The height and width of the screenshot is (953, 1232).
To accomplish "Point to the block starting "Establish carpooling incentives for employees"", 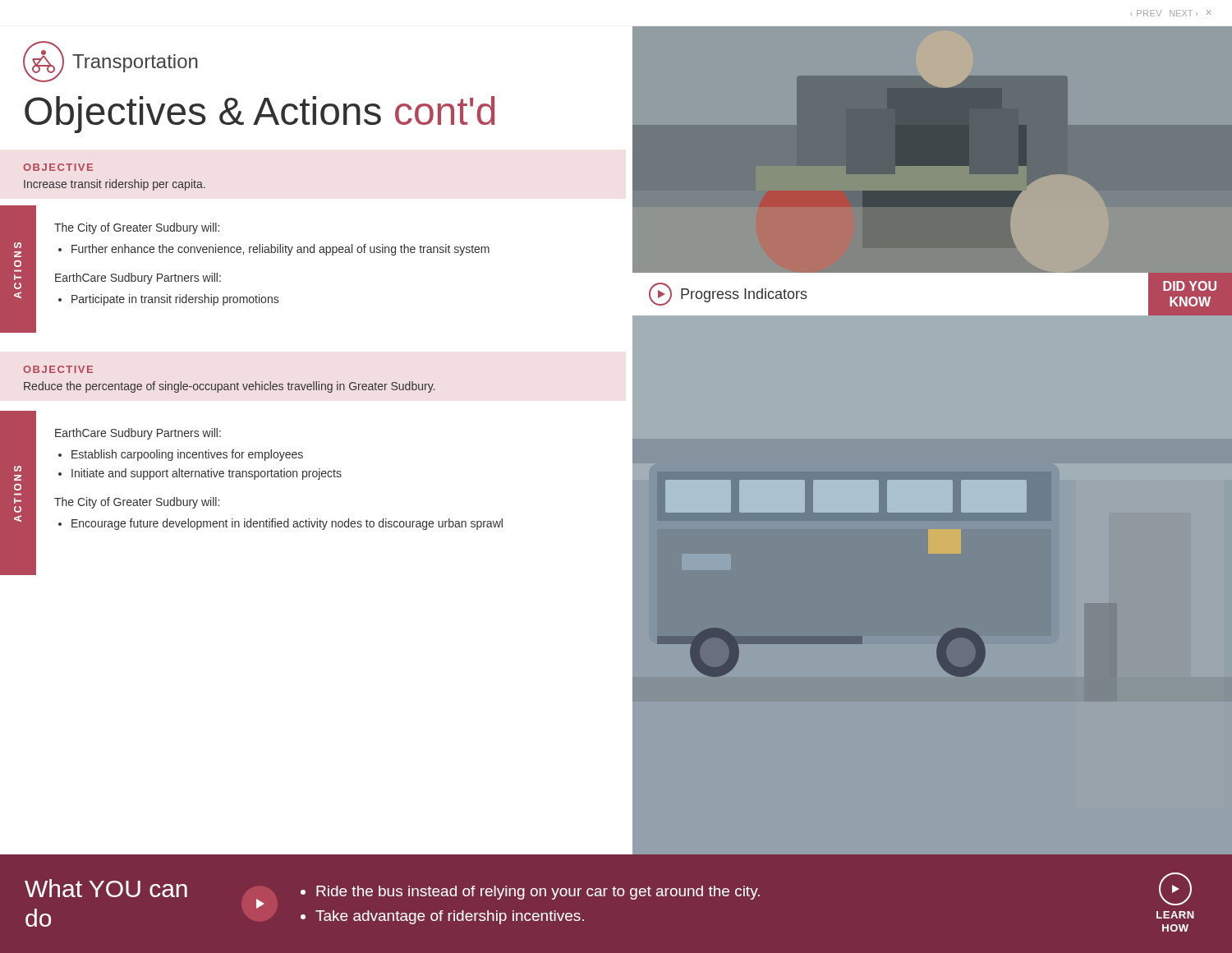I will 187,454.
